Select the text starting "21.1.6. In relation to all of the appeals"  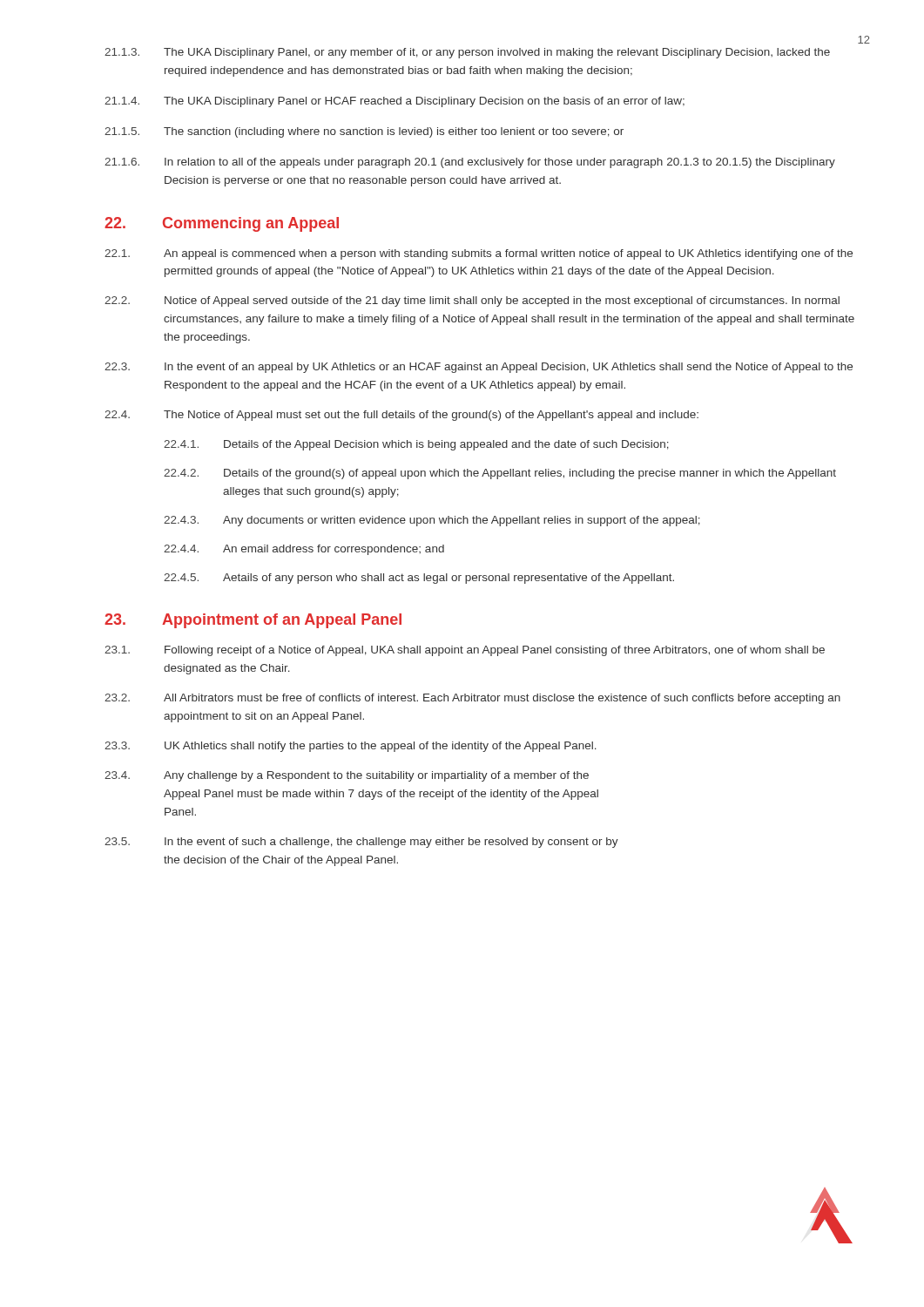[484, 171]
